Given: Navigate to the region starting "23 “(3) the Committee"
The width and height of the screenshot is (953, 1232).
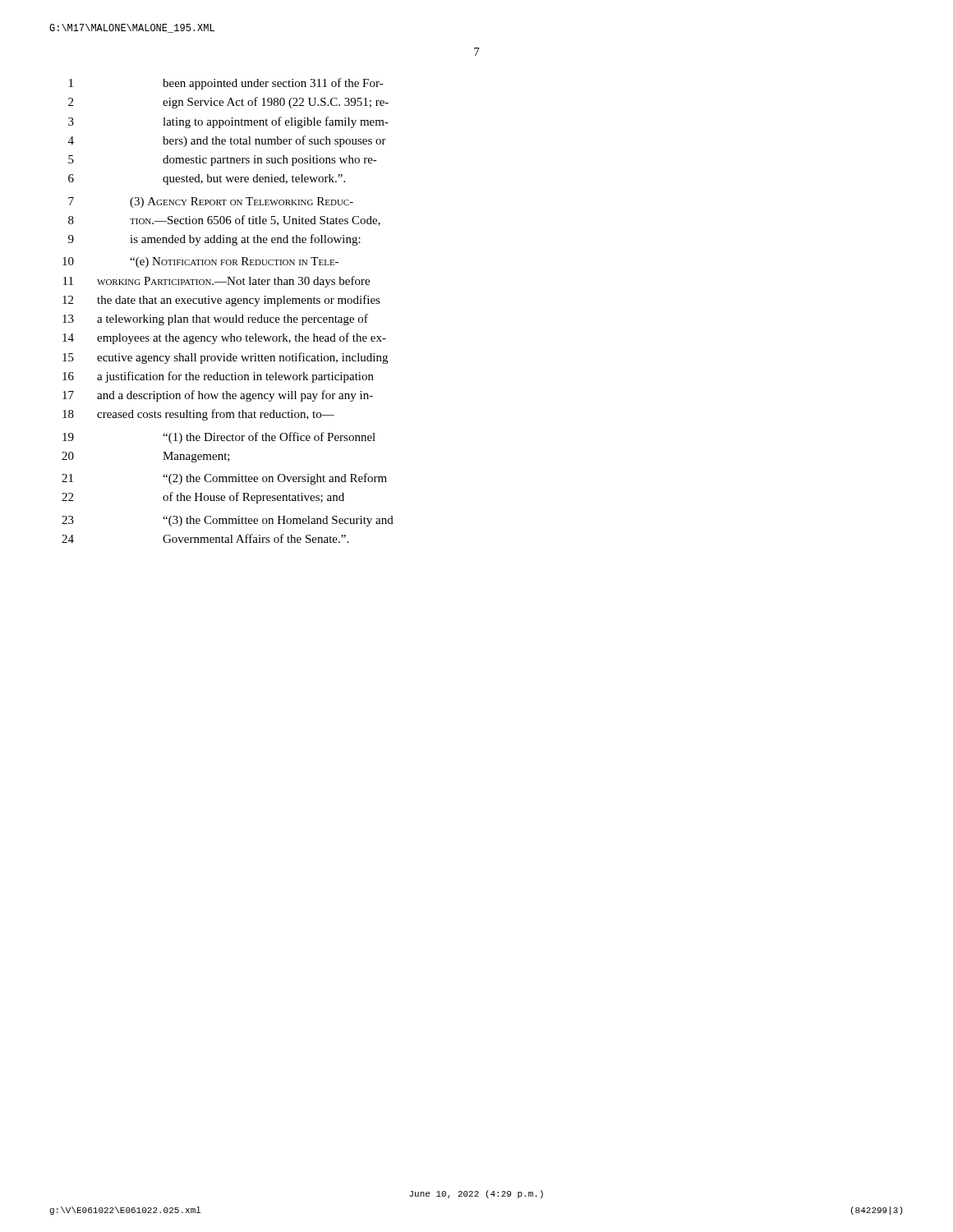Looking at the screenshot, I should [228, 521].
